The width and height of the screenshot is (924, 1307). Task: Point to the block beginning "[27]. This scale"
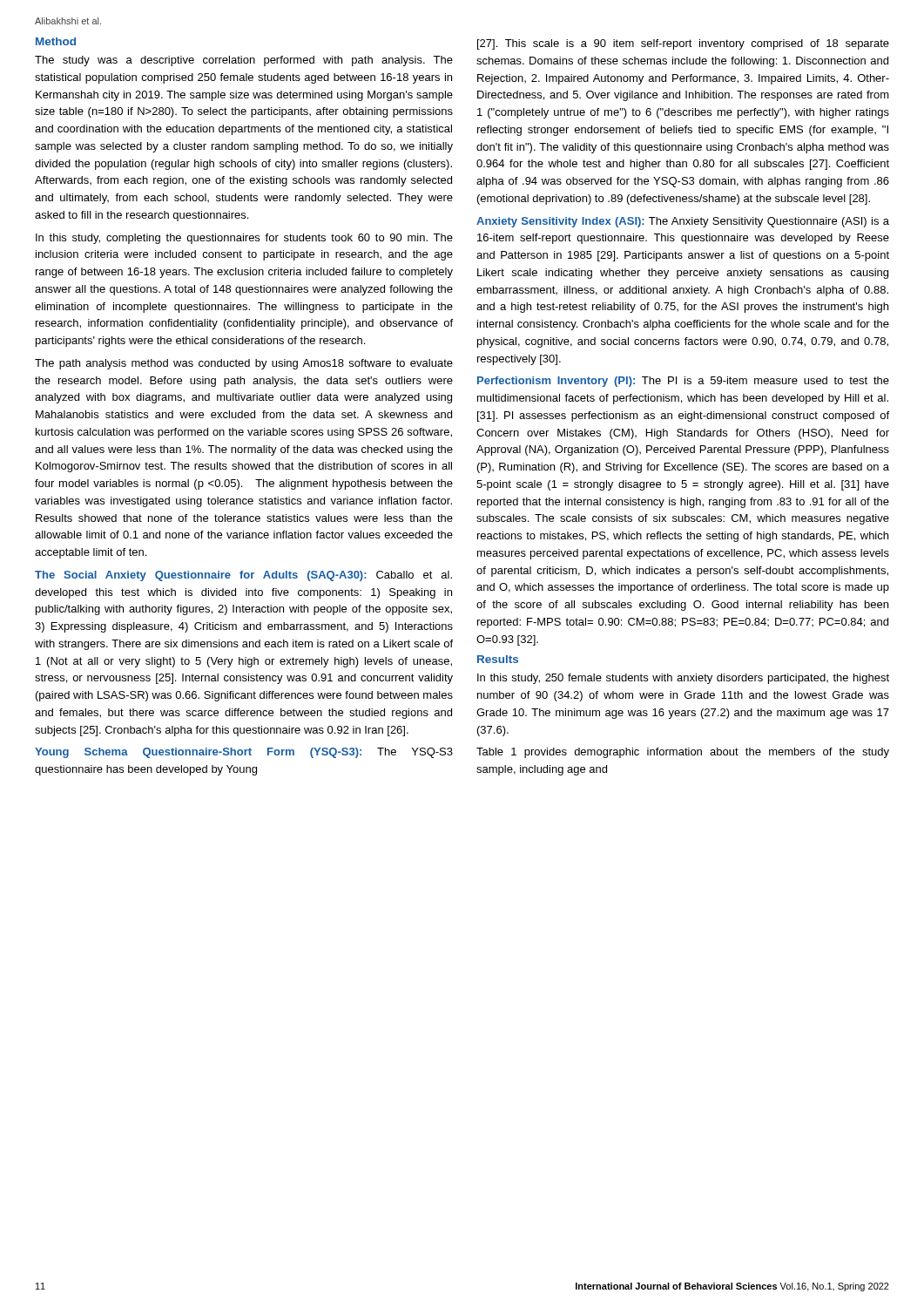pos(683,341)
